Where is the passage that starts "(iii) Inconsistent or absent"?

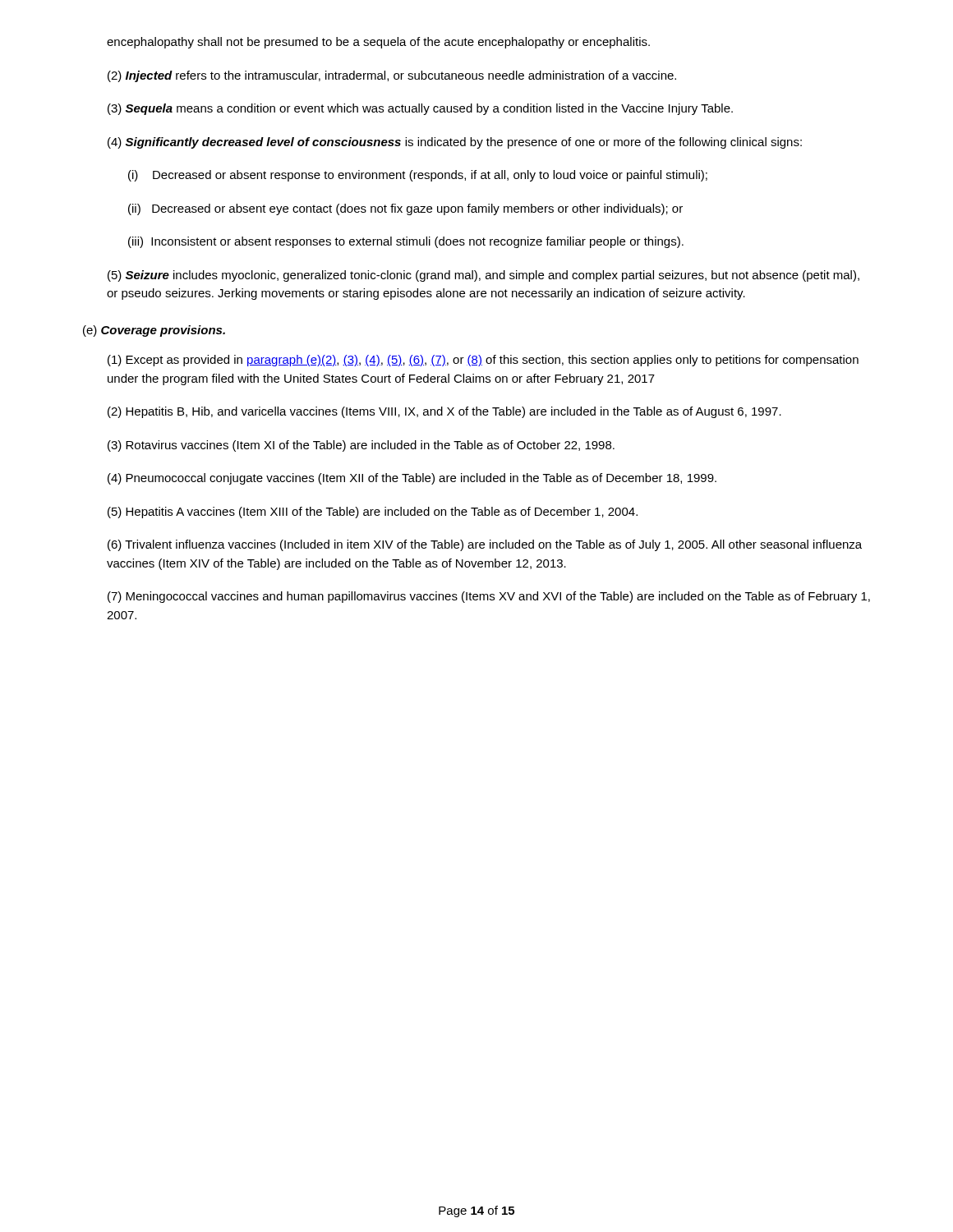pyautogui.click(x=406, y=241)
